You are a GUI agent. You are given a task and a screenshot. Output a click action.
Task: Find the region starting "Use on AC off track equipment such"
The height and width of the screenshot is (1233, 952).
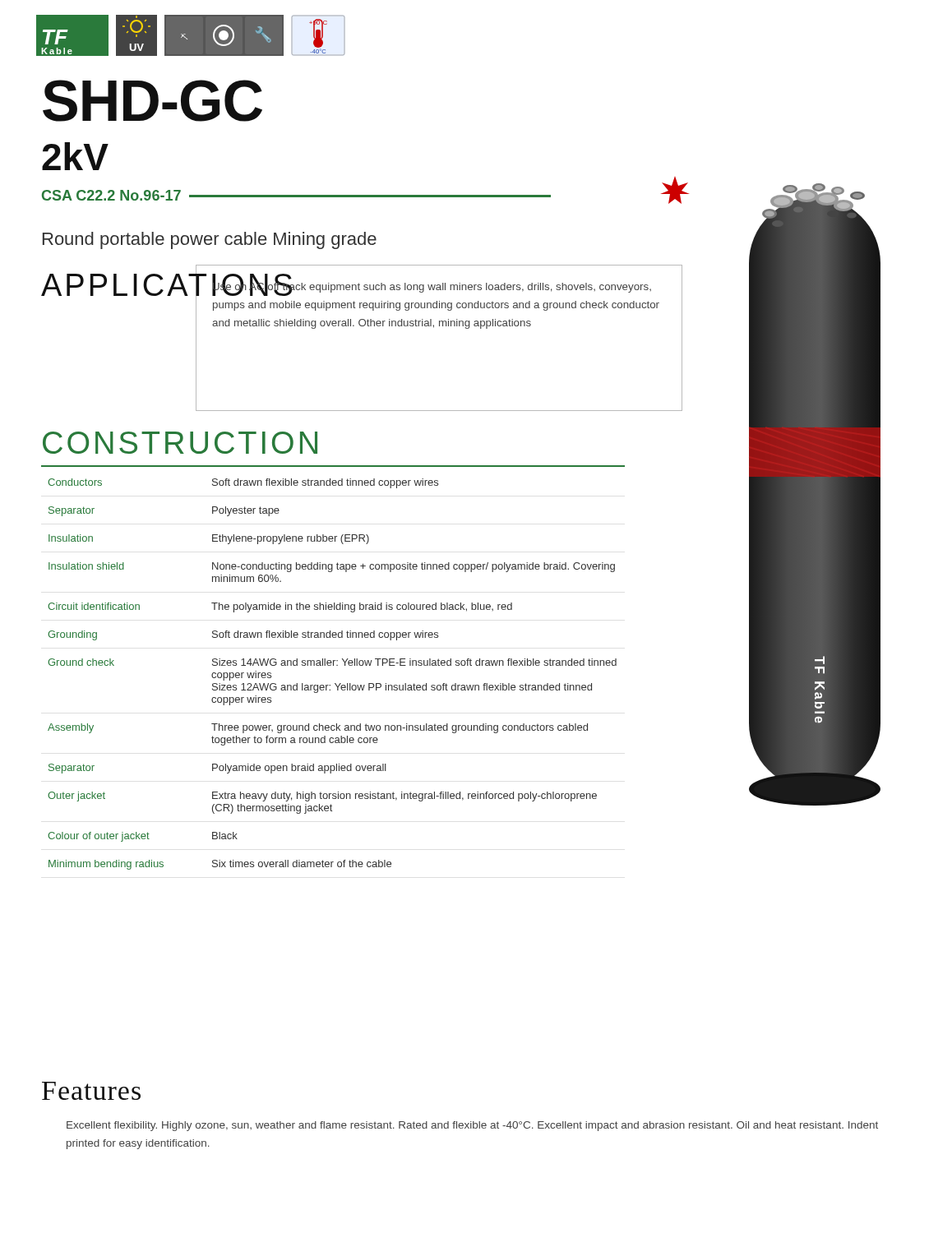436,304
